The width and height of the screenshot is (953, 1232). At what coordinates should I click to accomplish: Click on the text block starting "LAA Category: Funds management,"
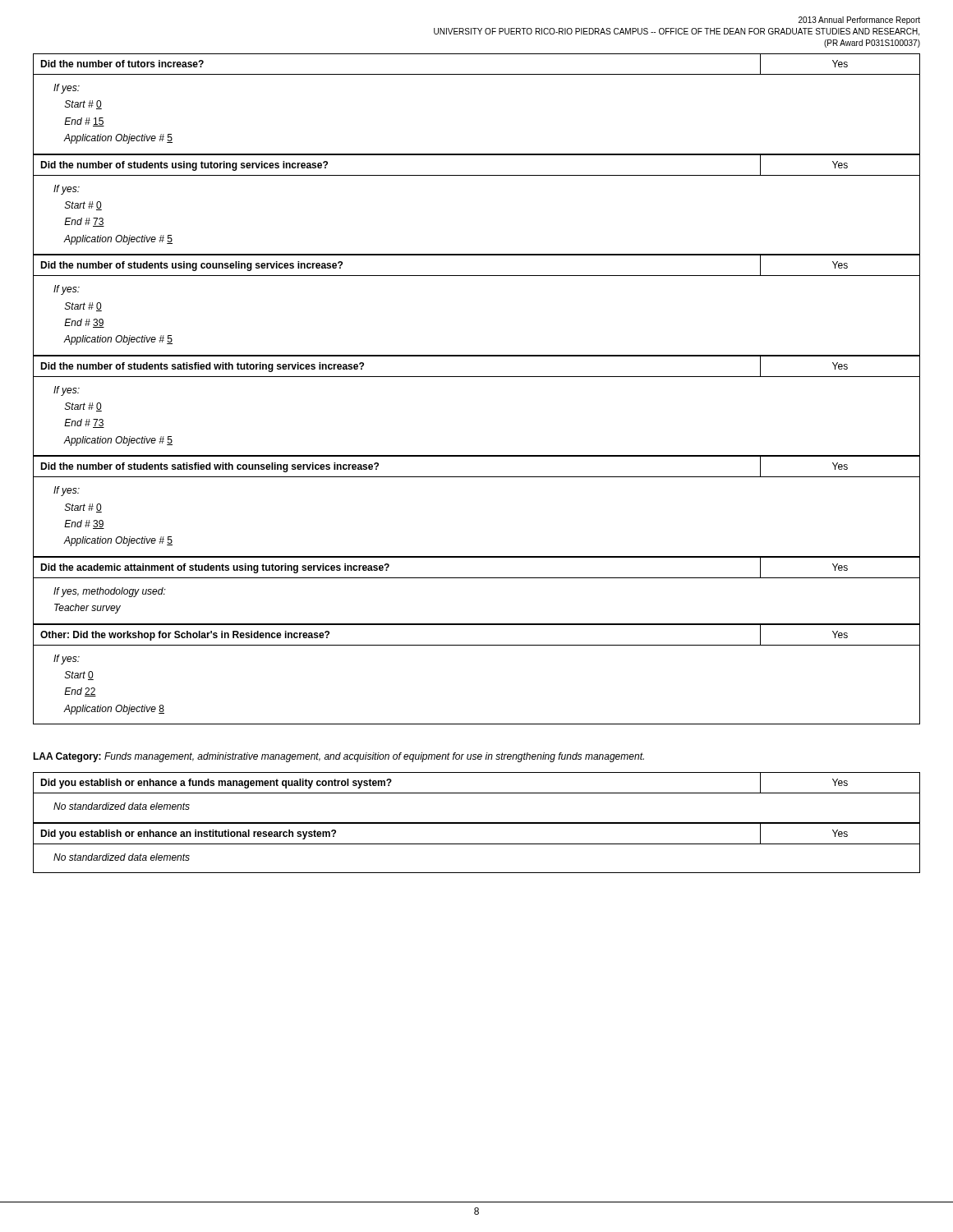pyautogui.click(x=339, y=757)
